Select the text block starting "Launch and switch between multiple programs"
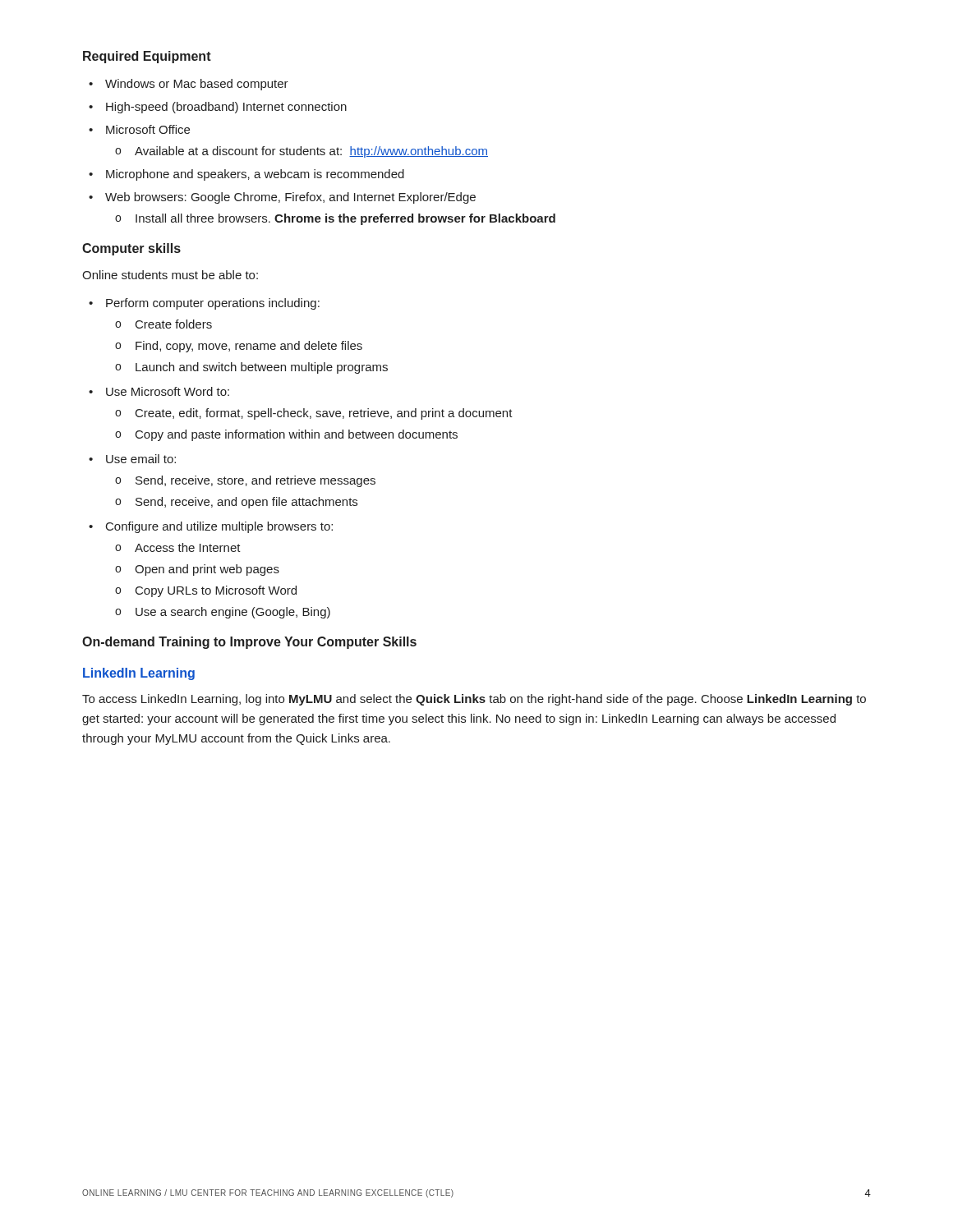 [x=261, y=366]
